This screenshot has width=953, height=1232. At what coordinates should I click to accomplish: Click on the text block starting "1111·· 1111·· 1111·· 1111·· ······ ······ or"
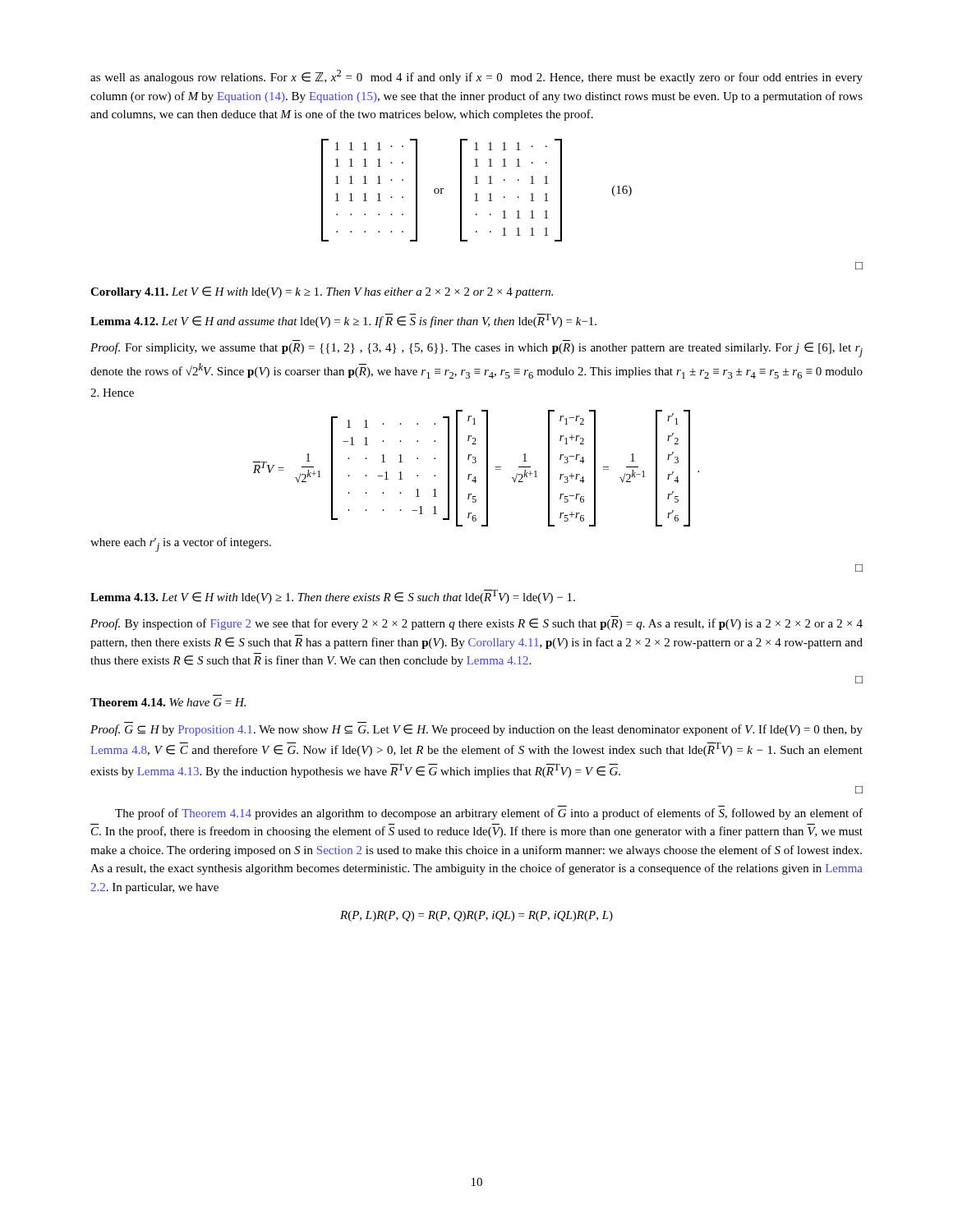tap(476, 190)
